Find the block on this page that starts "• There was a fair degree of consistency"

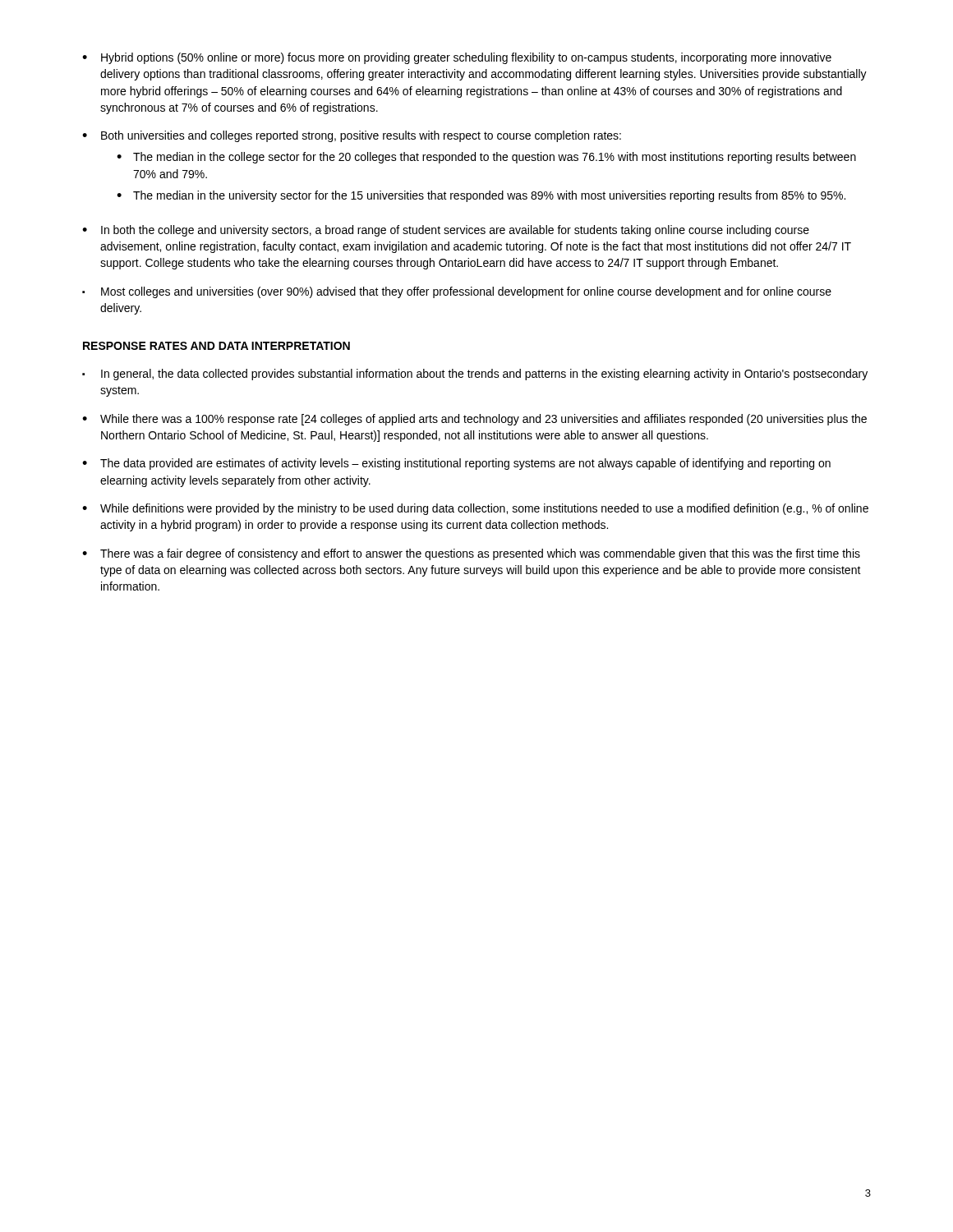(x=476, y=570)
